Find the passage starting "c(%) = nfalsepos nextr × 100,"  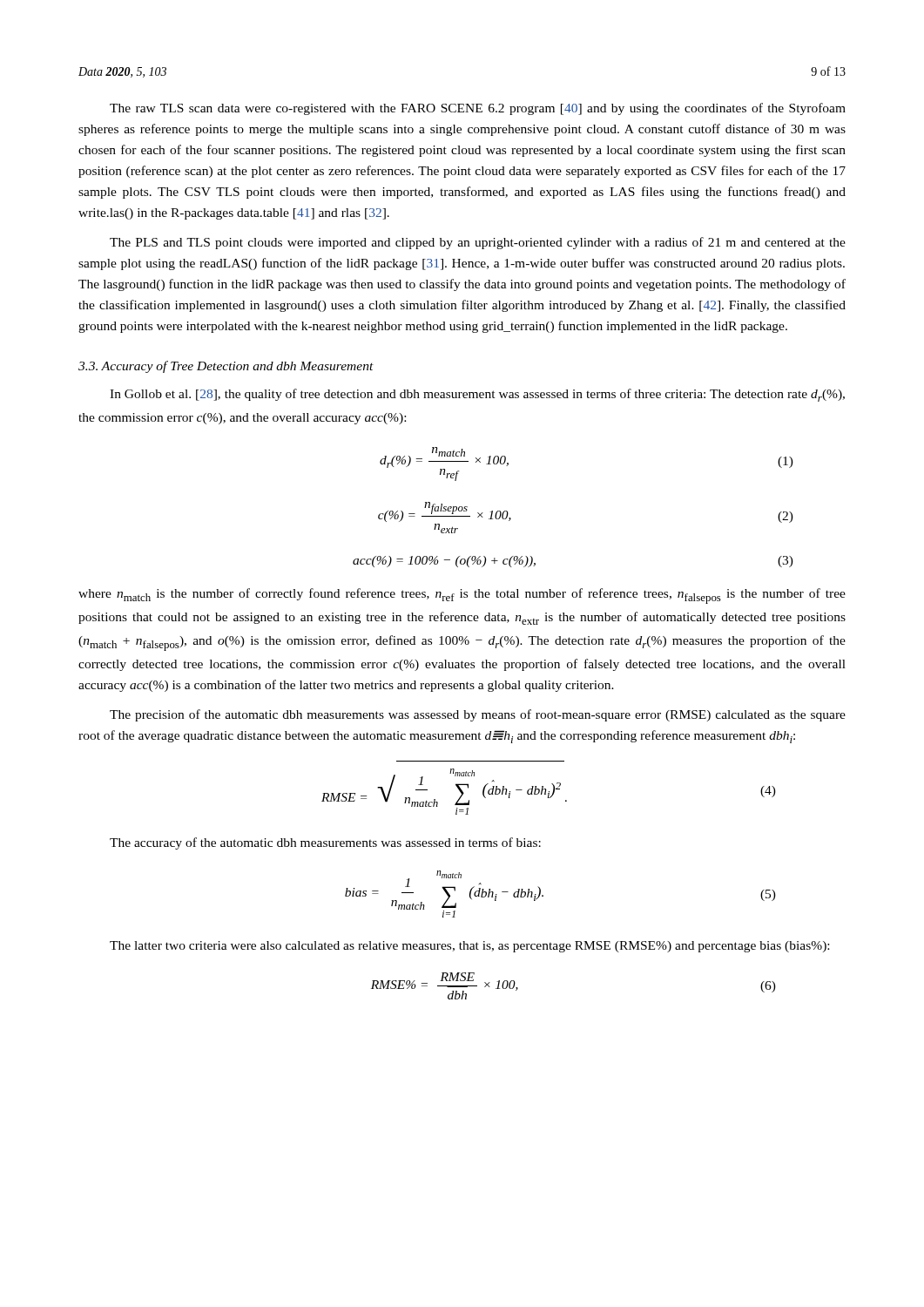pyautogui.click(x=462, y=516)
